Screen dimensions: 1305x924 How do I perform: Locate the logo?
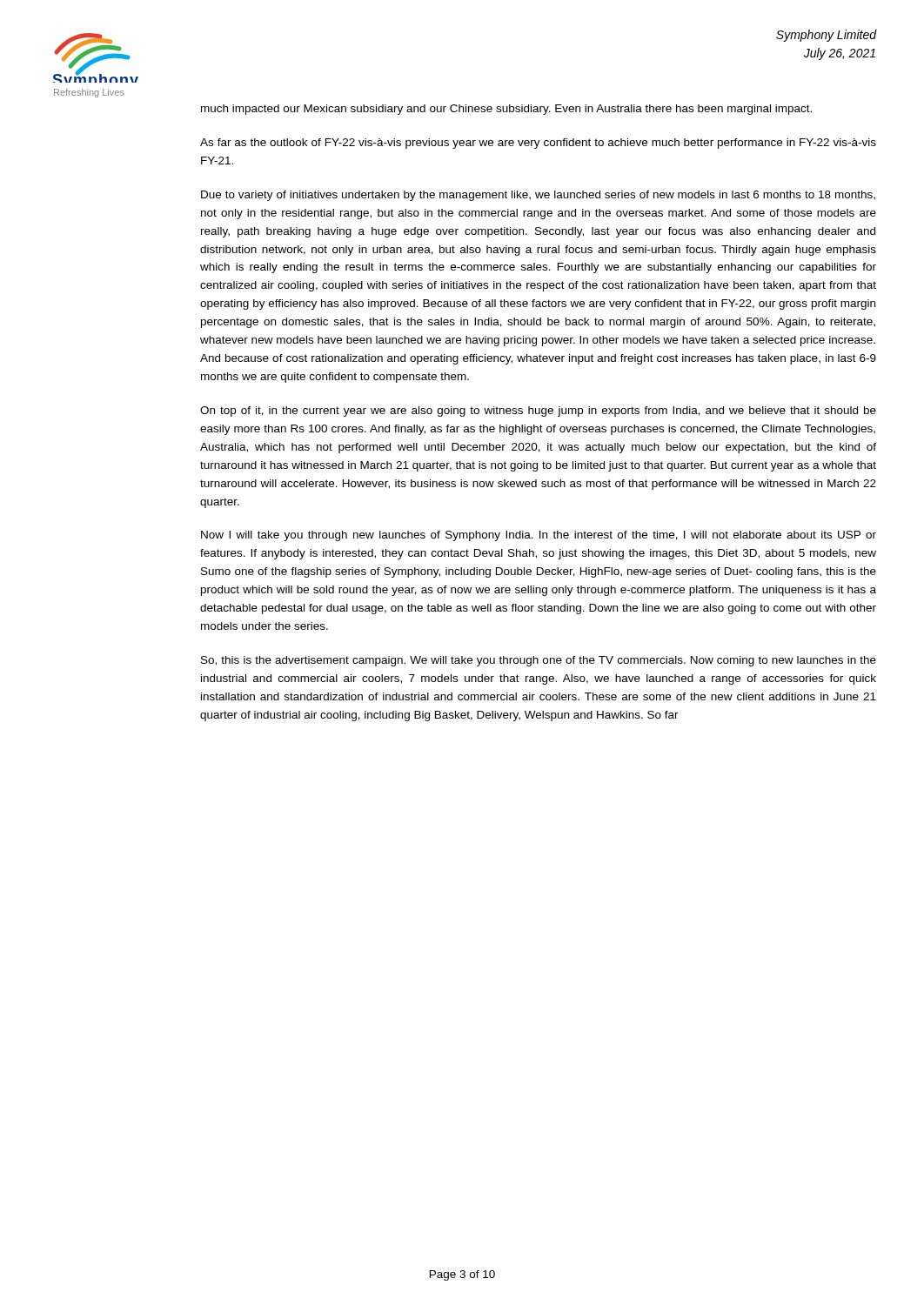tap(102, 62)
